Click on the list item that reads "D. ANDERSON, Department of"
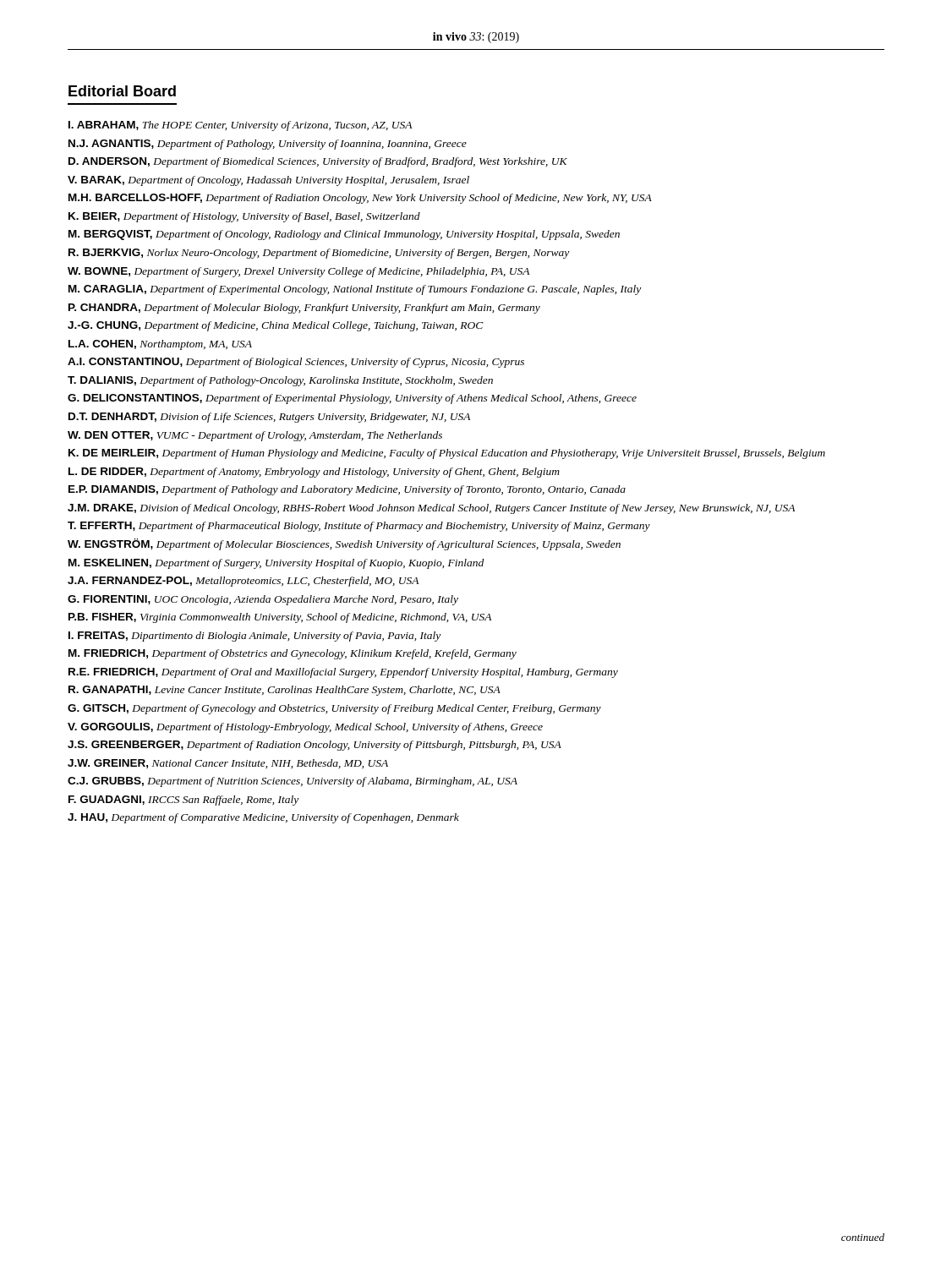Screen dimensions: 1268x952 317,161
